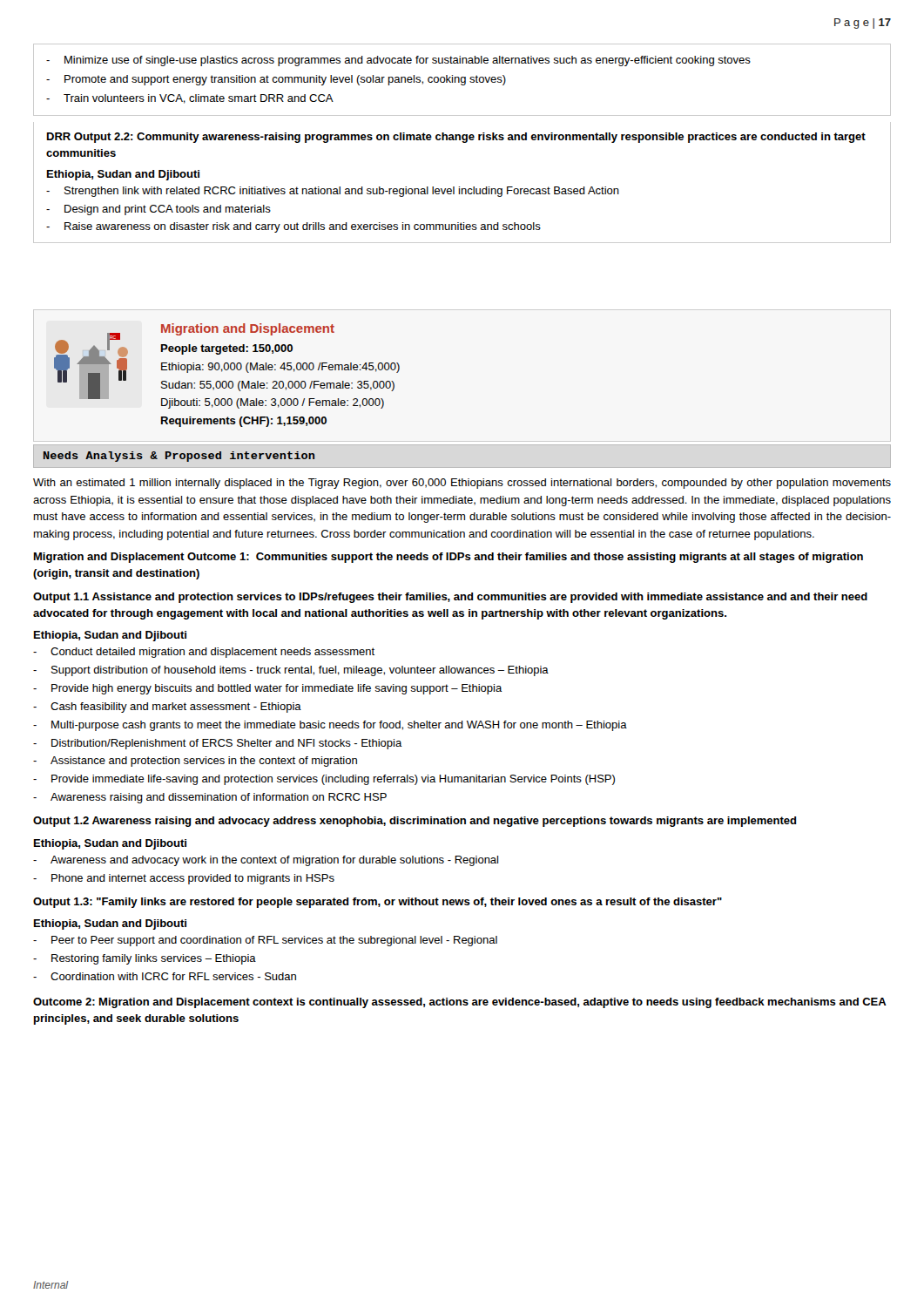Find the passage starting "Output 1.1 Assistance and protection services"
This screenshot has width=924, height=1307.
point(450,604)
